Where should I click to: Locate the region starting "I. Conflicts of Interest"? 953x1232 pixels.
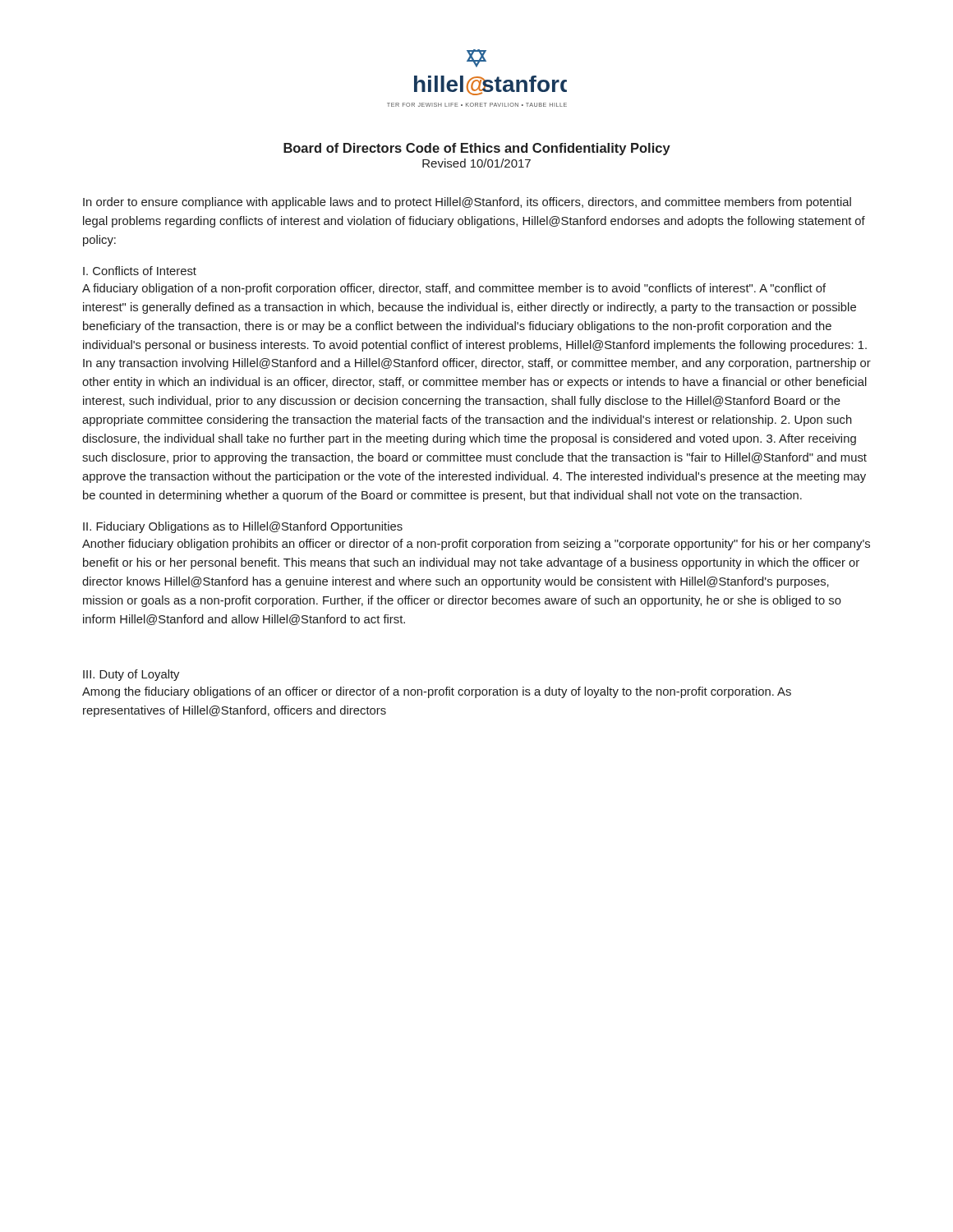click(140, 271)
